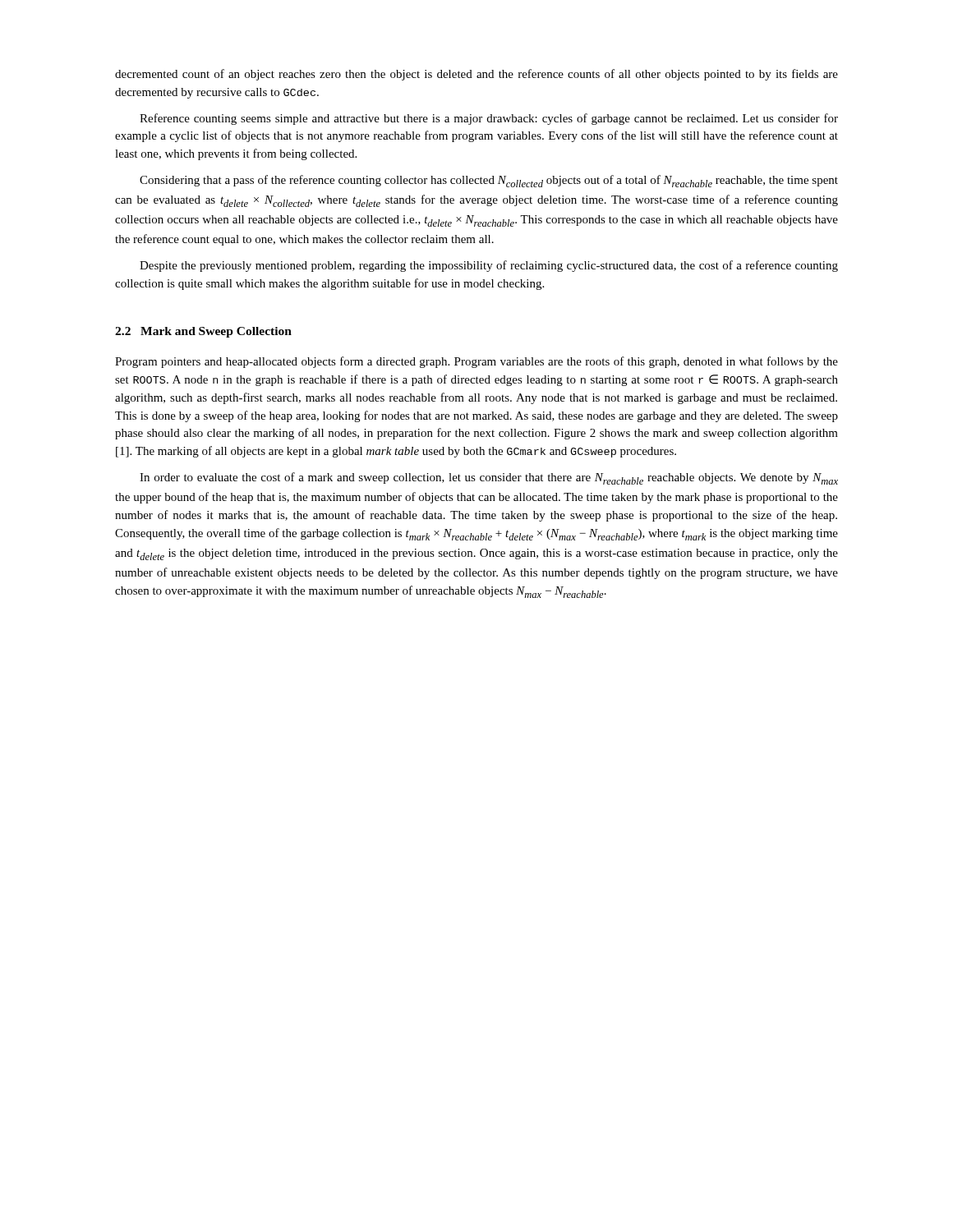Point to the block beginning "Program pointers and heap-allocated objects form"
Image resolution: width=953 pixels, height=1232 pixels.
coord(476,407)
